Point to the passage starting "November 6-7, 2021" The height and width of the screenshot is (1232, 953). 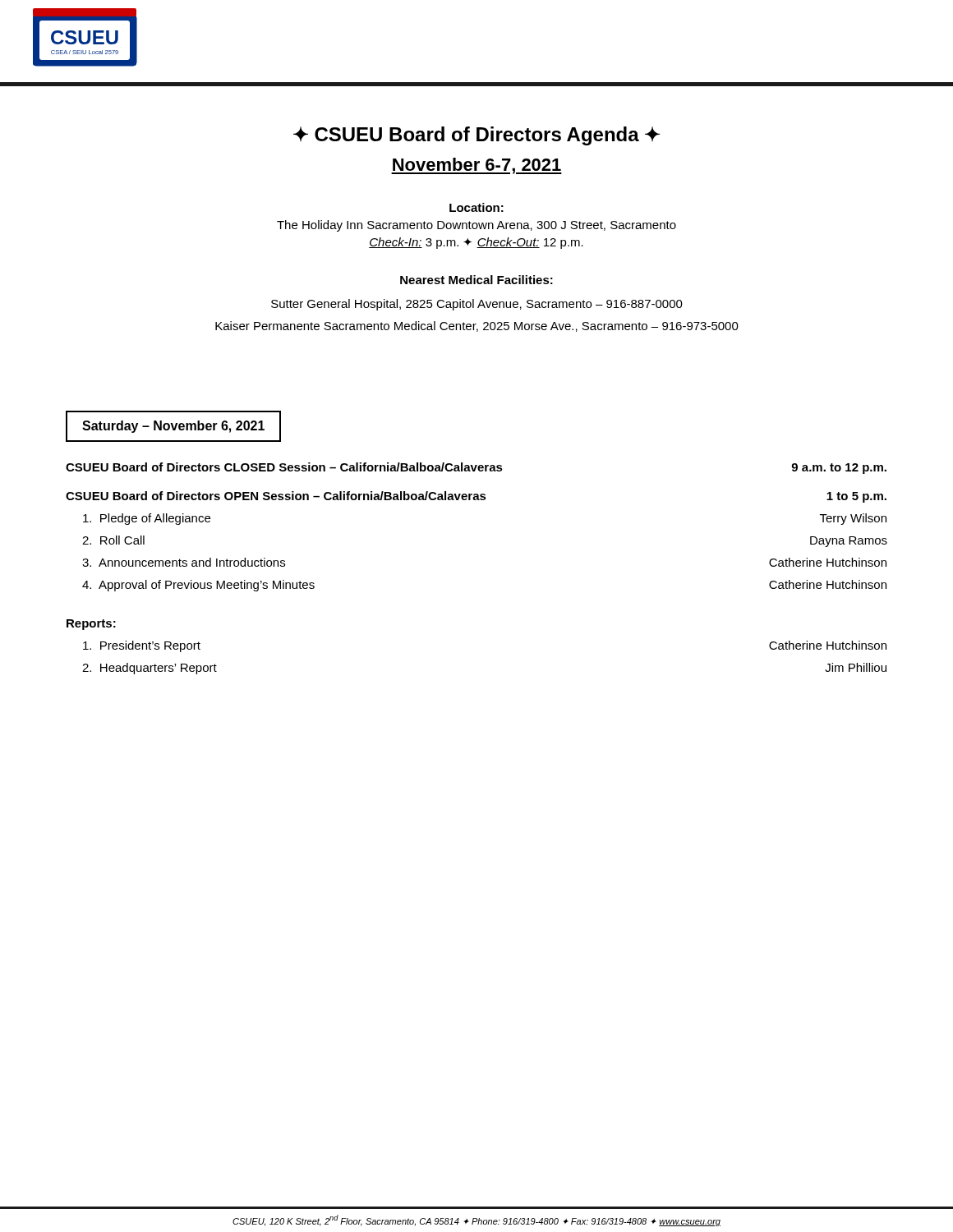point(476,165)
